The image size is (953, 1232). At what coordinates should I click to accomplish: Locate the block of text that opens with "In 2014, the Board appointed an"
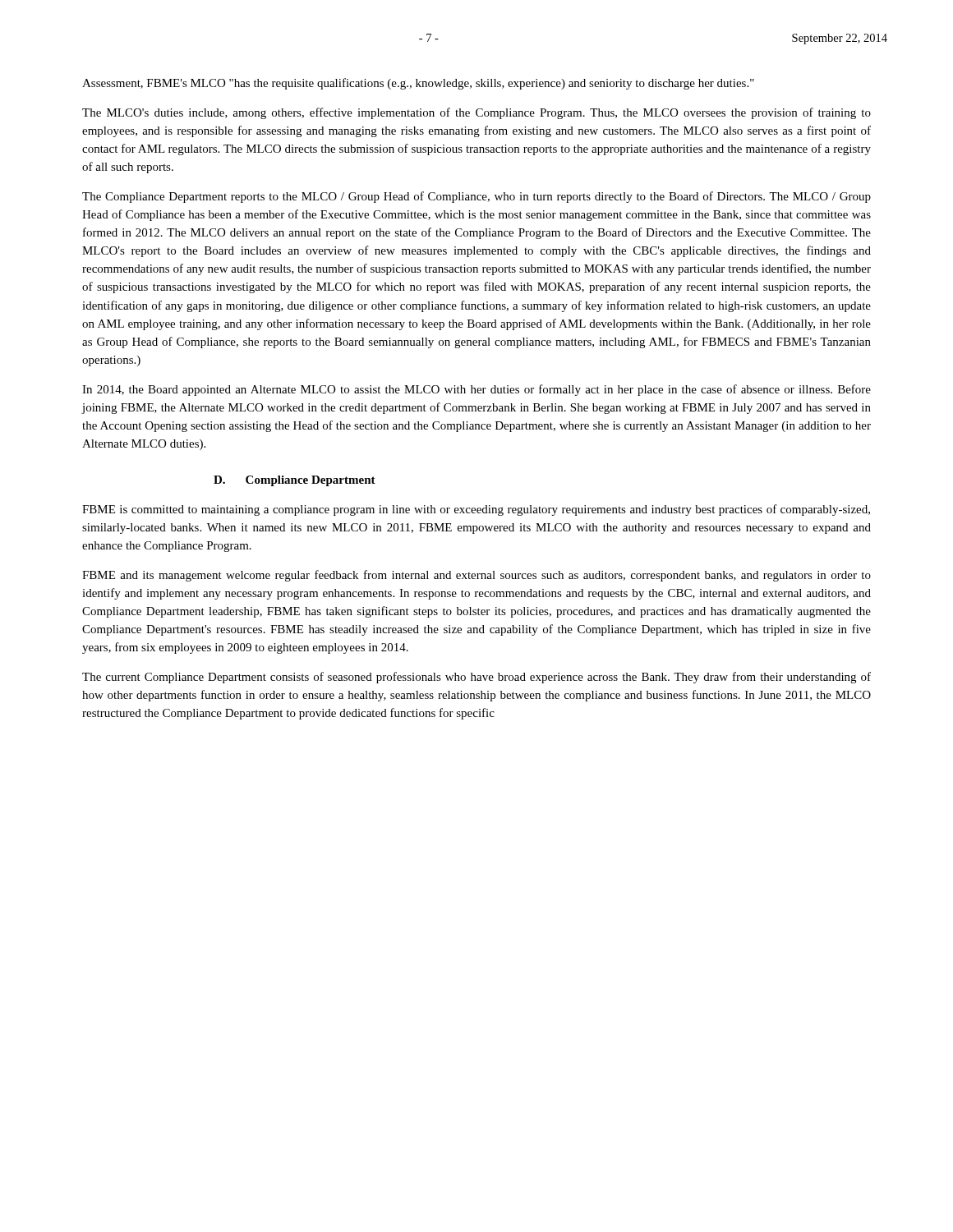click(x=476, y=416)
